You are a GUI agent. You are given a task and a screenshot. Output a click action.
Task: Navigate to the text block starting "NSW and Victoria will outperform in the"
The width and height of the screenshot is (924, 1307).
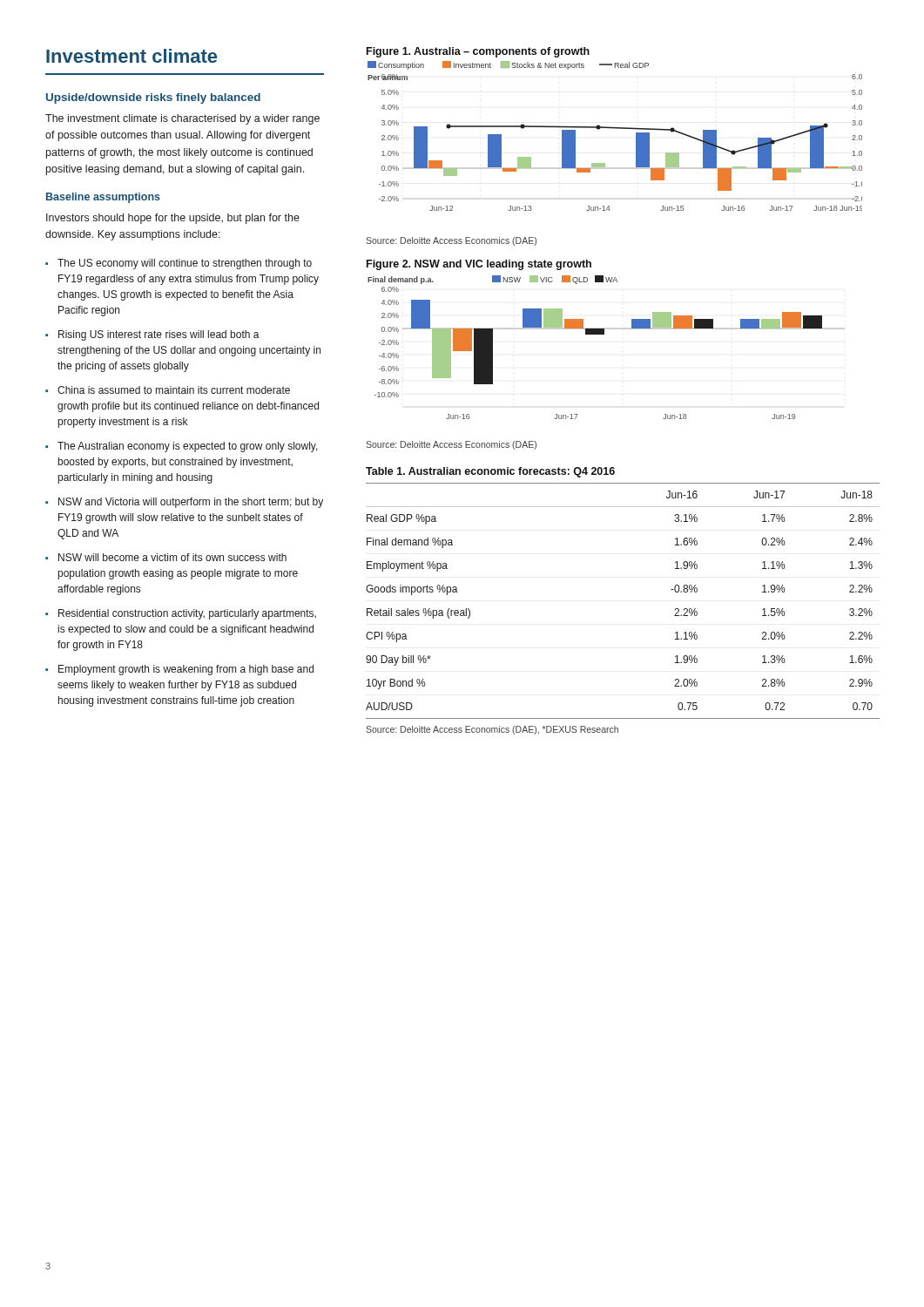pyautogui.click(x=185, y=518)
